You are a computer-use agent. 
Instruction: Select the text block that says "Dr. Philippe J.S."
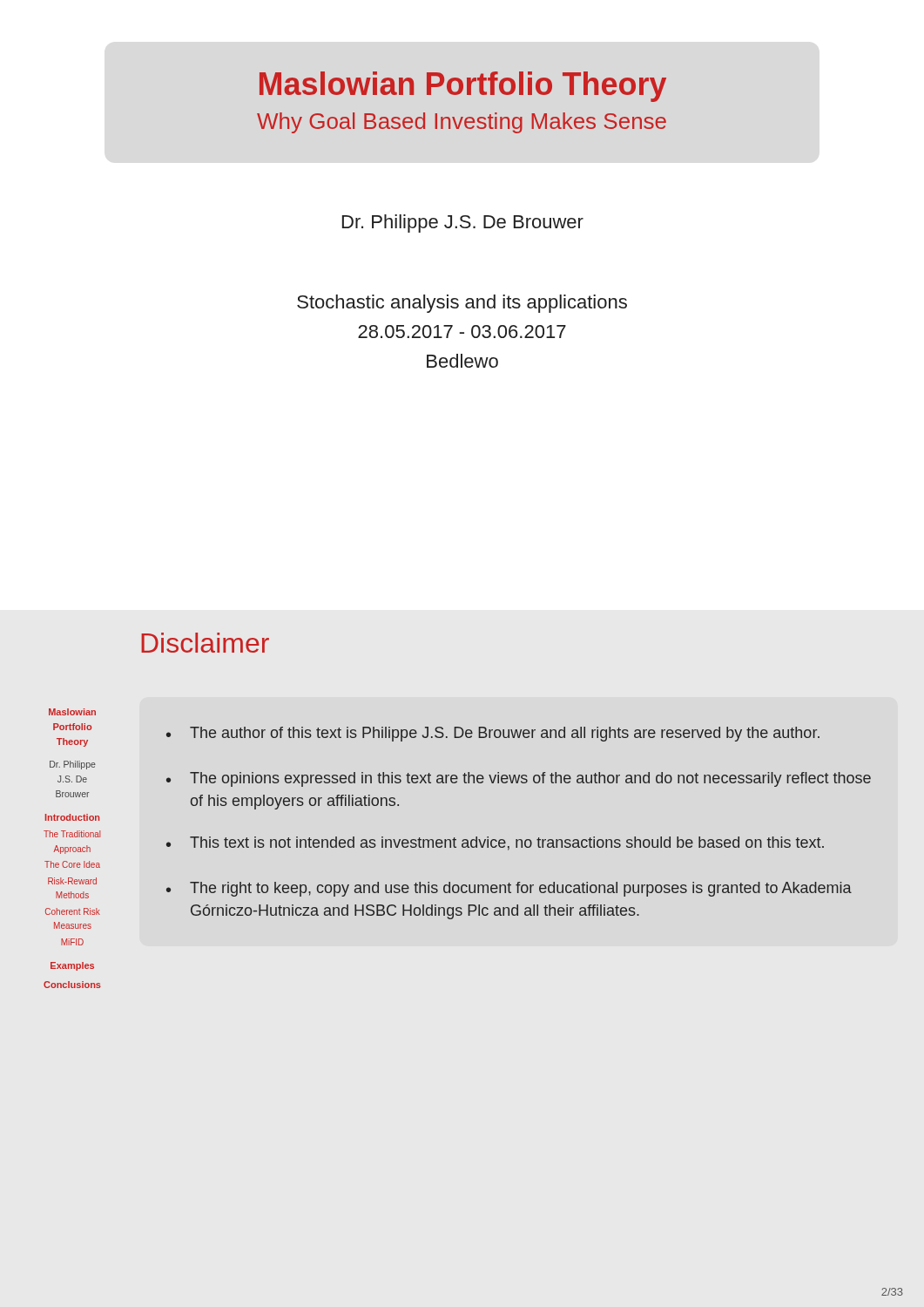pos(462,222)
